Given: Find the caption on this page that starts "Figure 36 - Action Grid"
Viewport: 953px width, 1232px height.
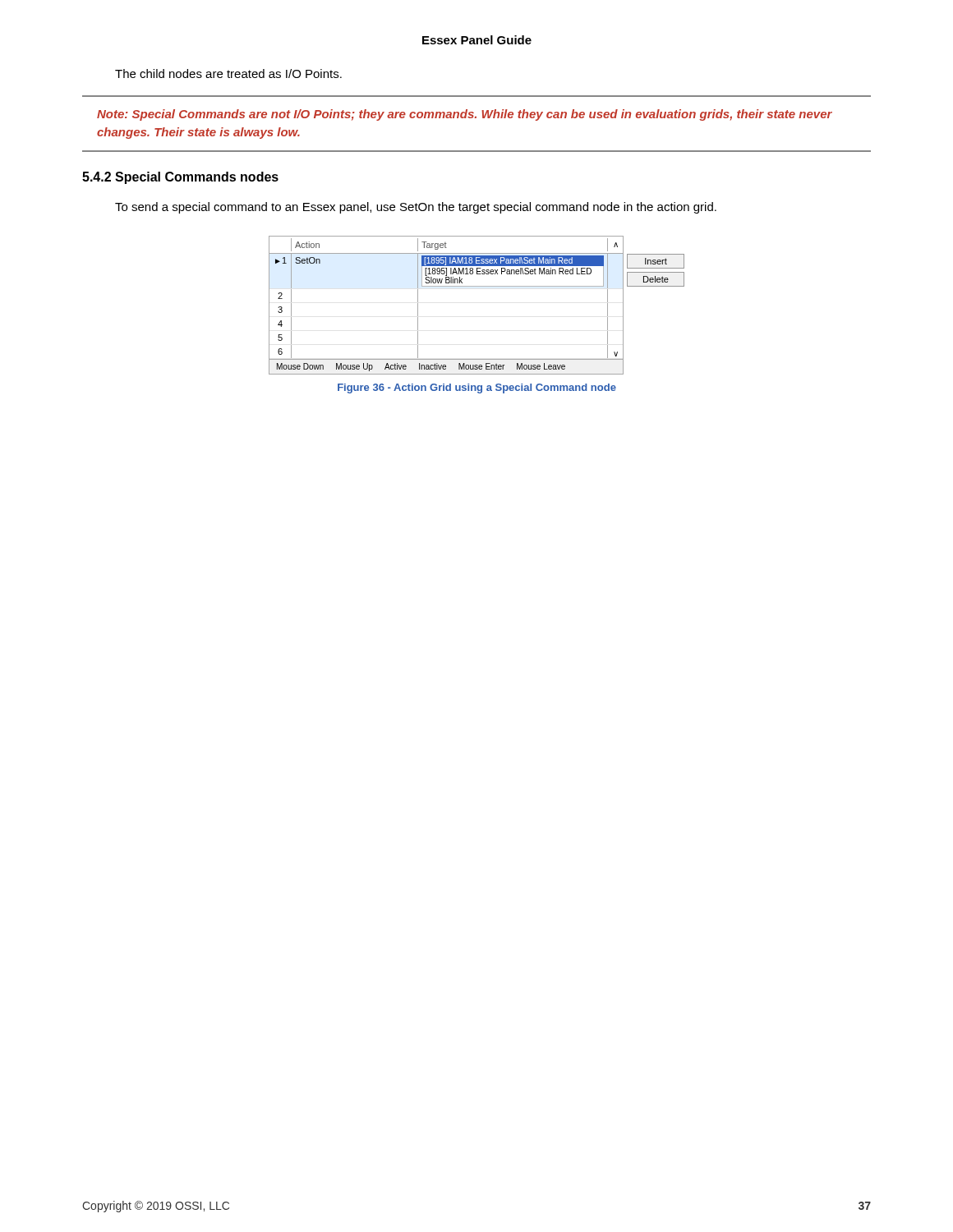Looking at the screenshot, I should coord(476,387).
